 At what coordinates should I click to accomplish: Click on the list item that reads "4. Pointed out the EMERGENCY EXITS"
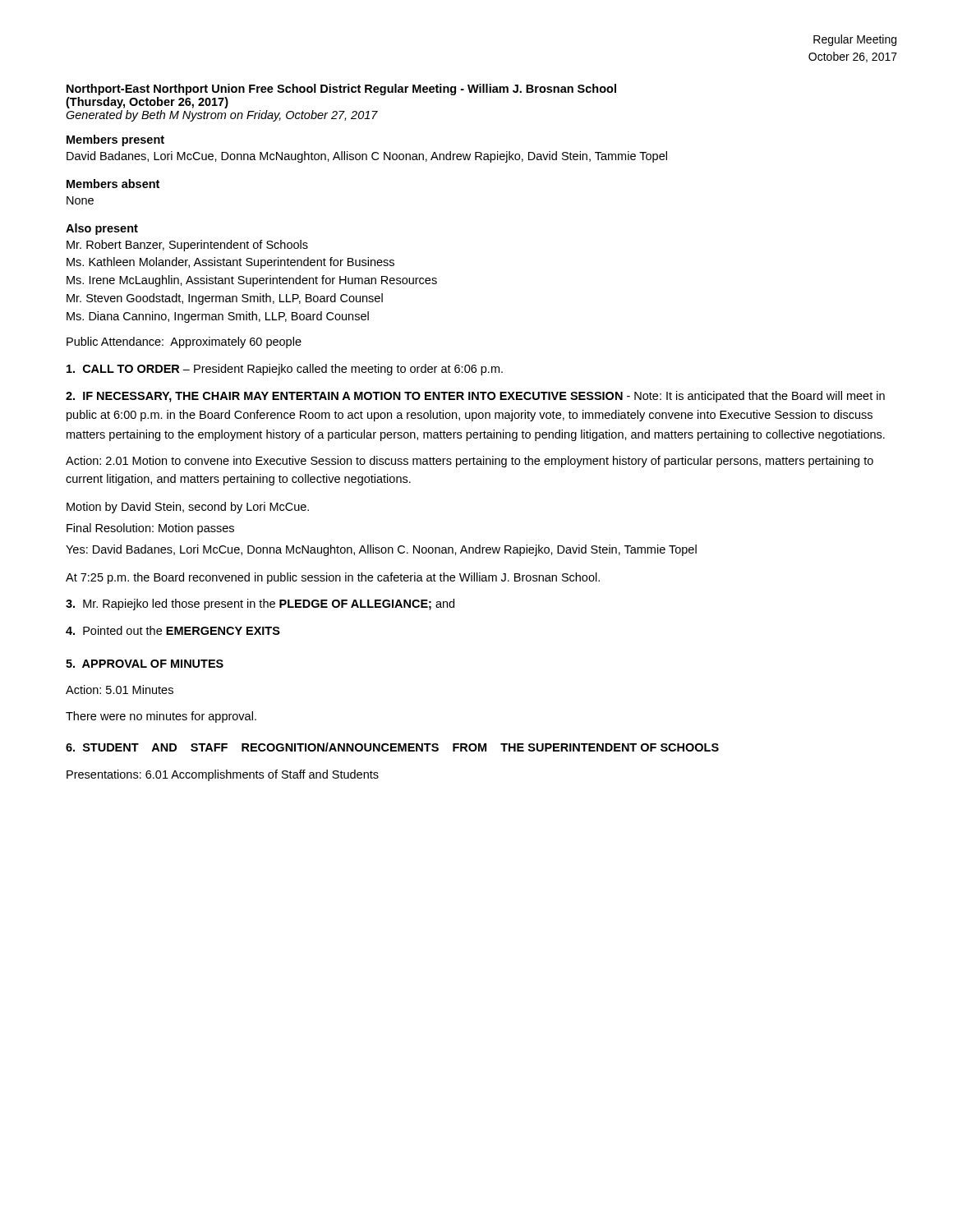pos(173,631)
